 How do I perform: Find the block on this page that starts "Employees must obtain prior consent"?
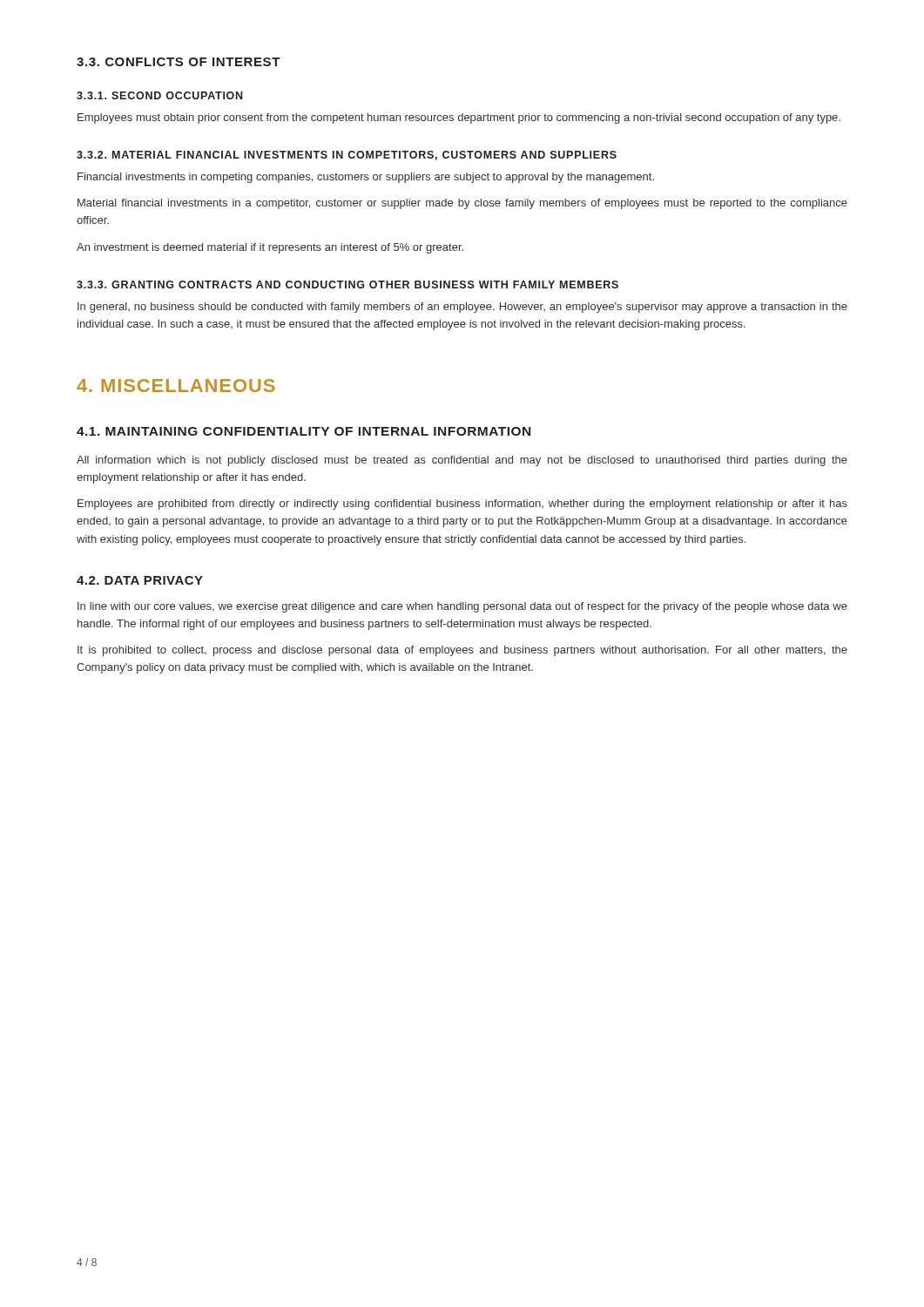click(x=459, y=117)
